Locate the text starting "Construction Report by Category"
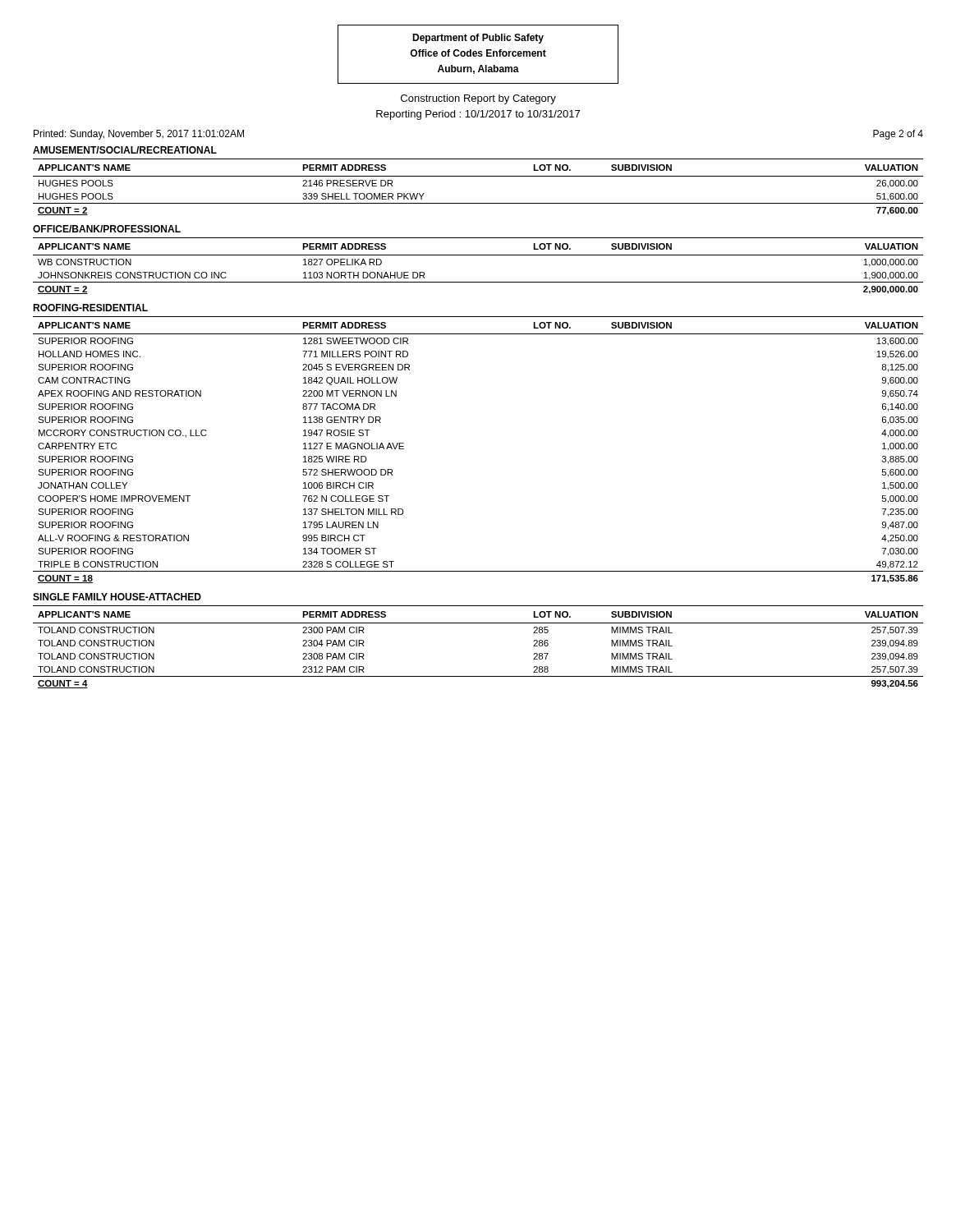This screenshot has height=1232, width=956. click(x=478, y=98)
